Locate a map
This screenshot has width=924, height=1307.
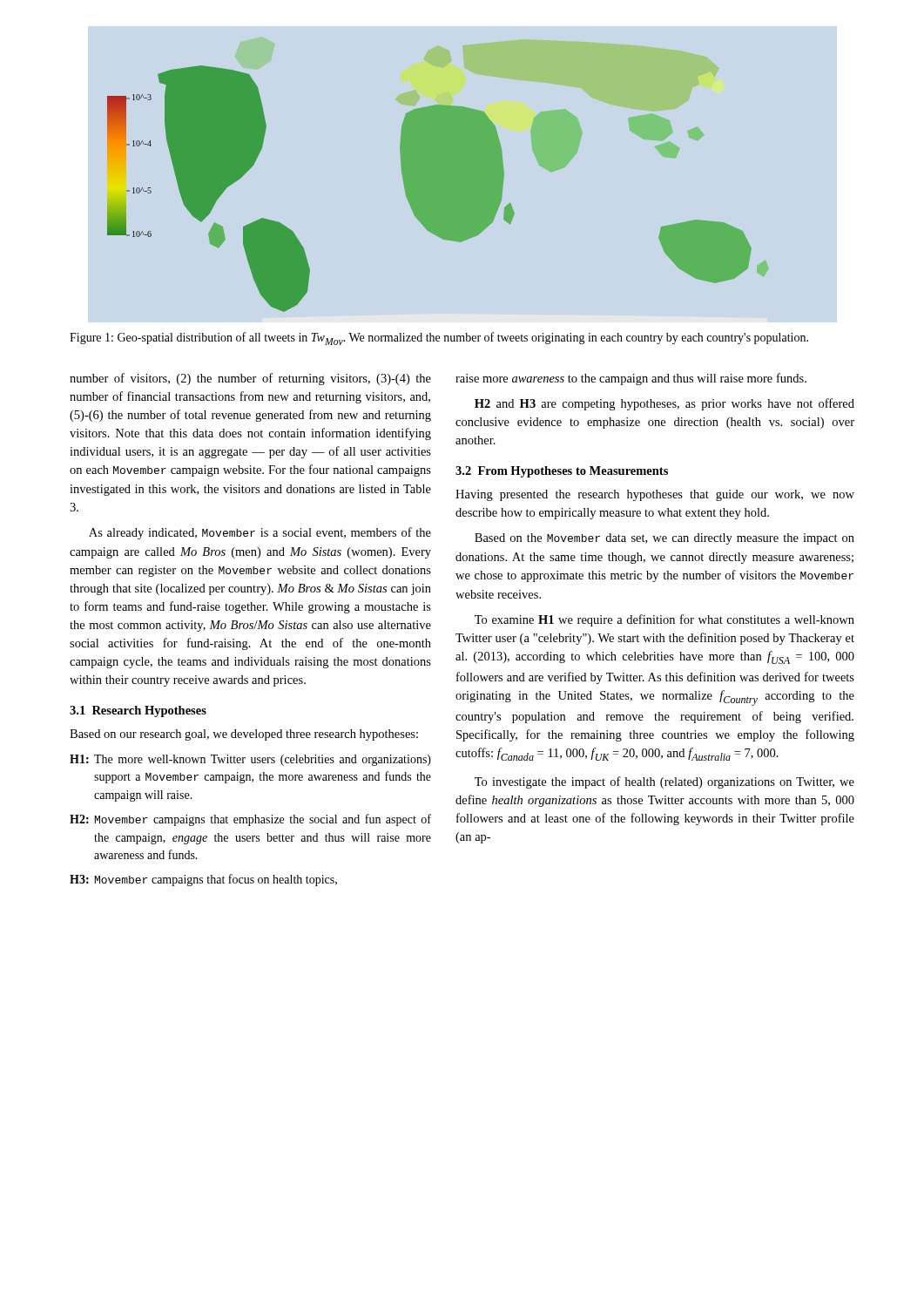click(462, 174)
